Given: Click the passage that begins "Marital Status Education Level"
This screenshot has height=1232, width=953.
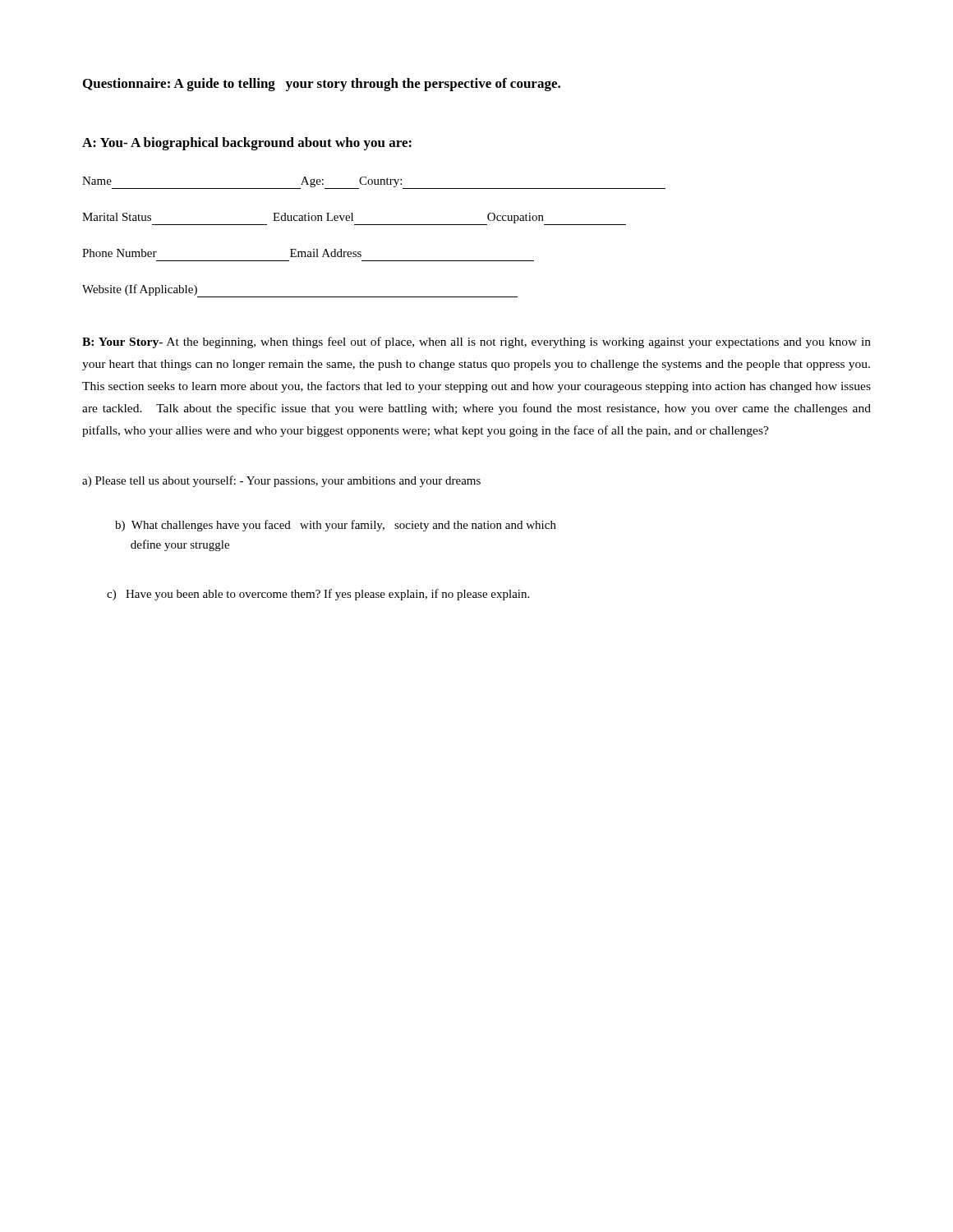Looking at the screenshot, I should pyautogui.click(x=354, y=217).
